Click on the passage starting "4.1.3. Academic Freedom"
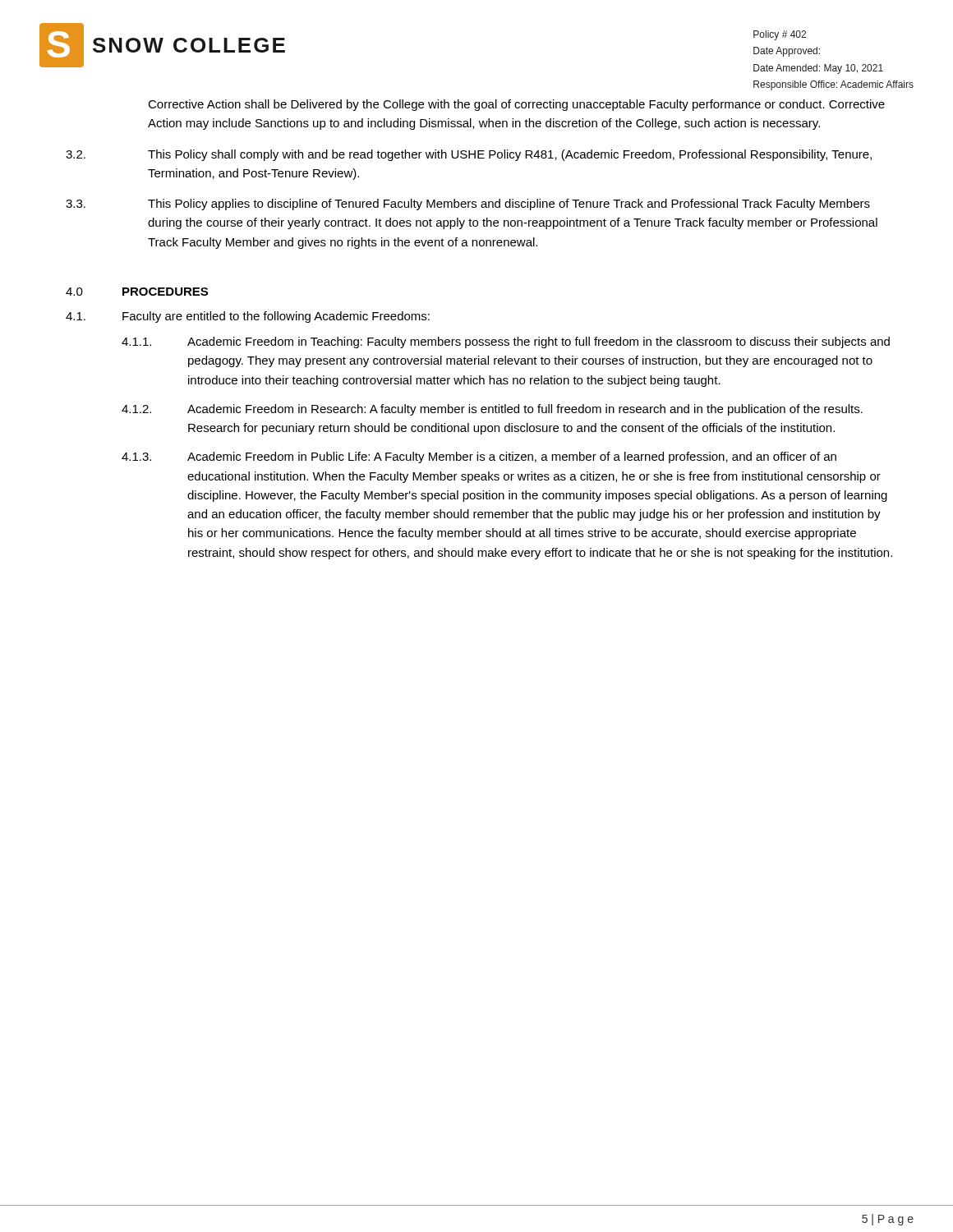Viewport: 953px width, 1232px height. [509, 504]
